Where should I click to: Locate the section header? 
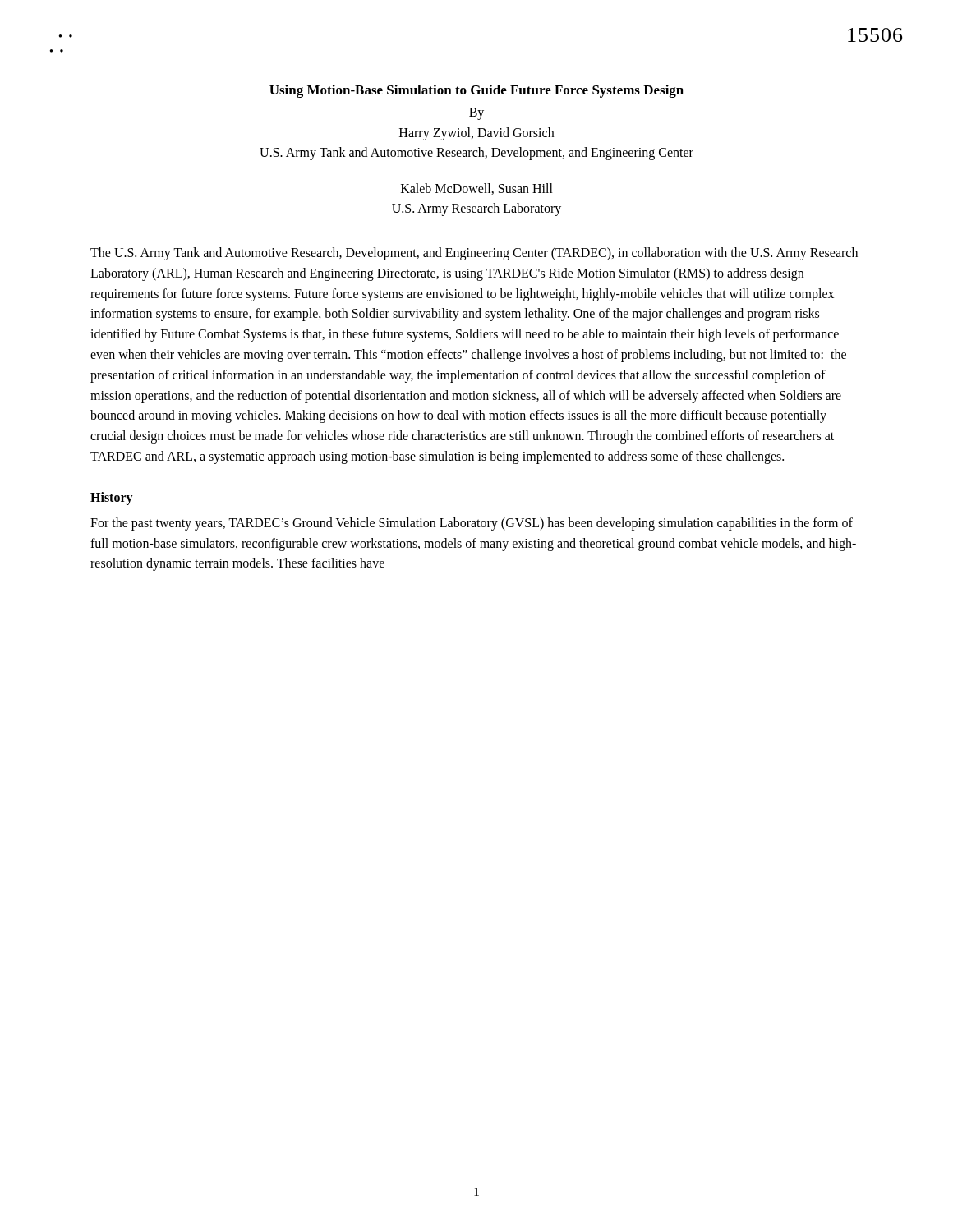coord(112,497)
